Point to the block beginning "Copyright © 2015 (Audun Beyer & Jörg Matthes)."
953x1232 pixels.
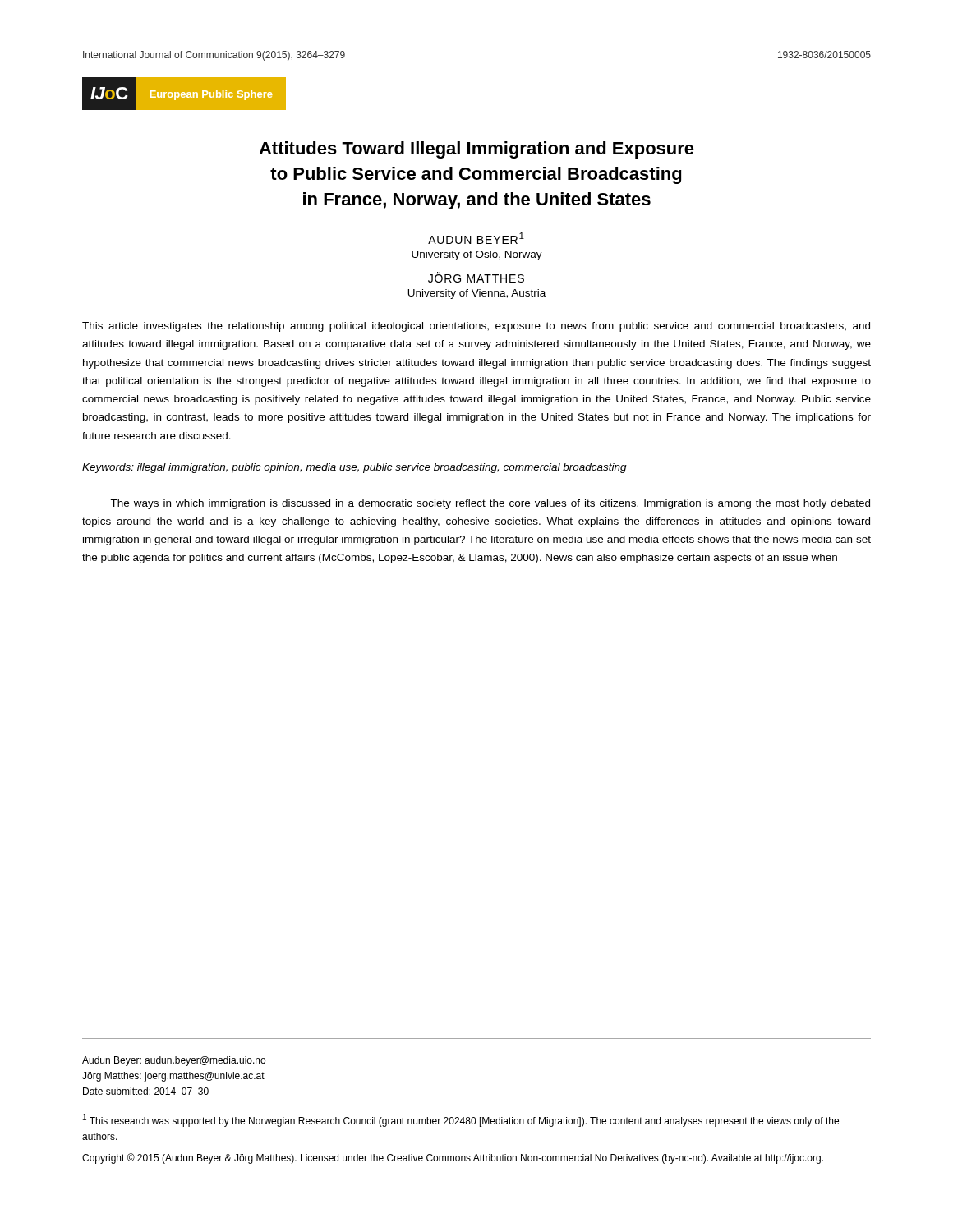click(x=453, y=1158)
